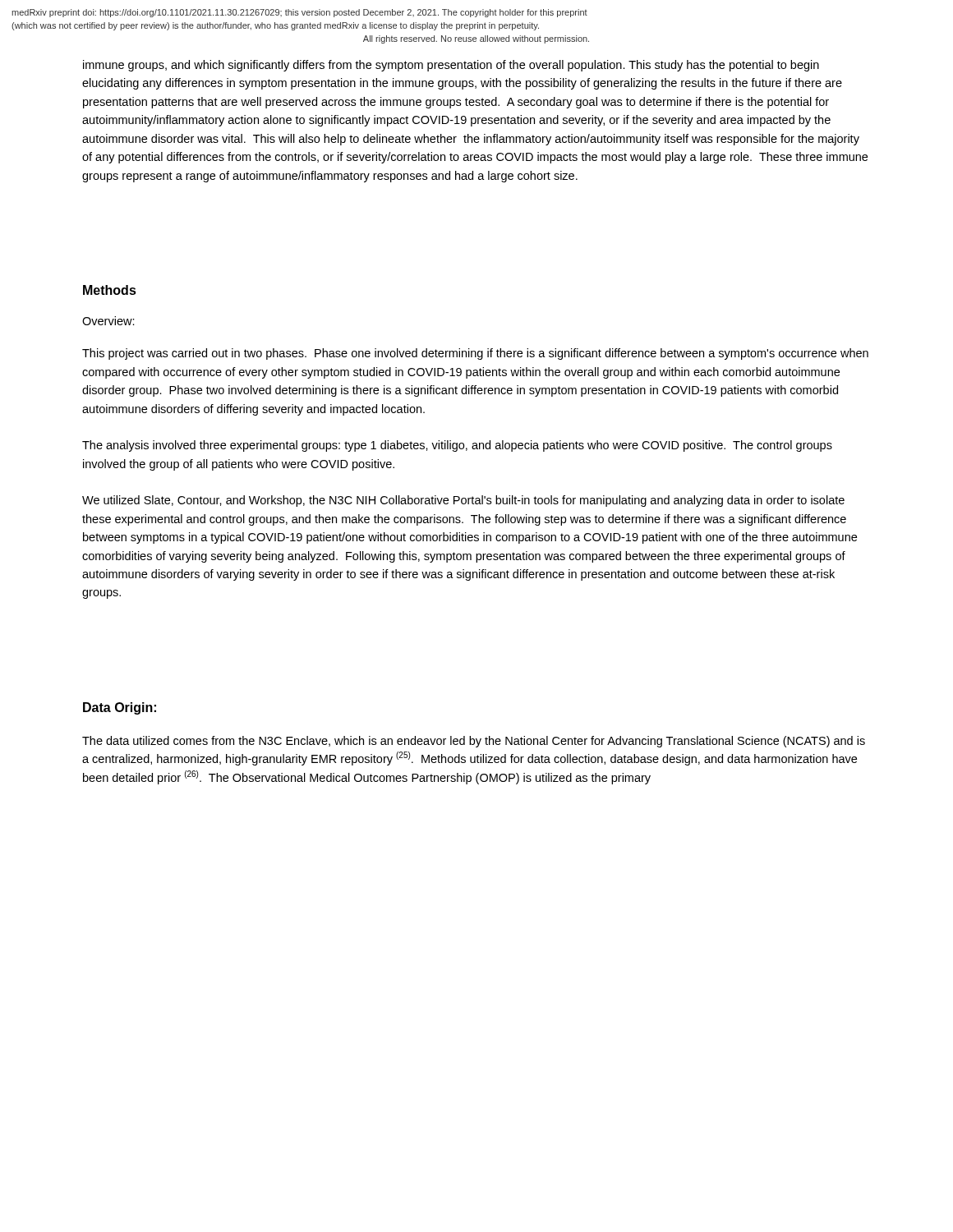The width and height of the screenshot is (953, 1232).
Task: Click on the element starting "The data utilized comes"
Action: click(x=474, y=759)
